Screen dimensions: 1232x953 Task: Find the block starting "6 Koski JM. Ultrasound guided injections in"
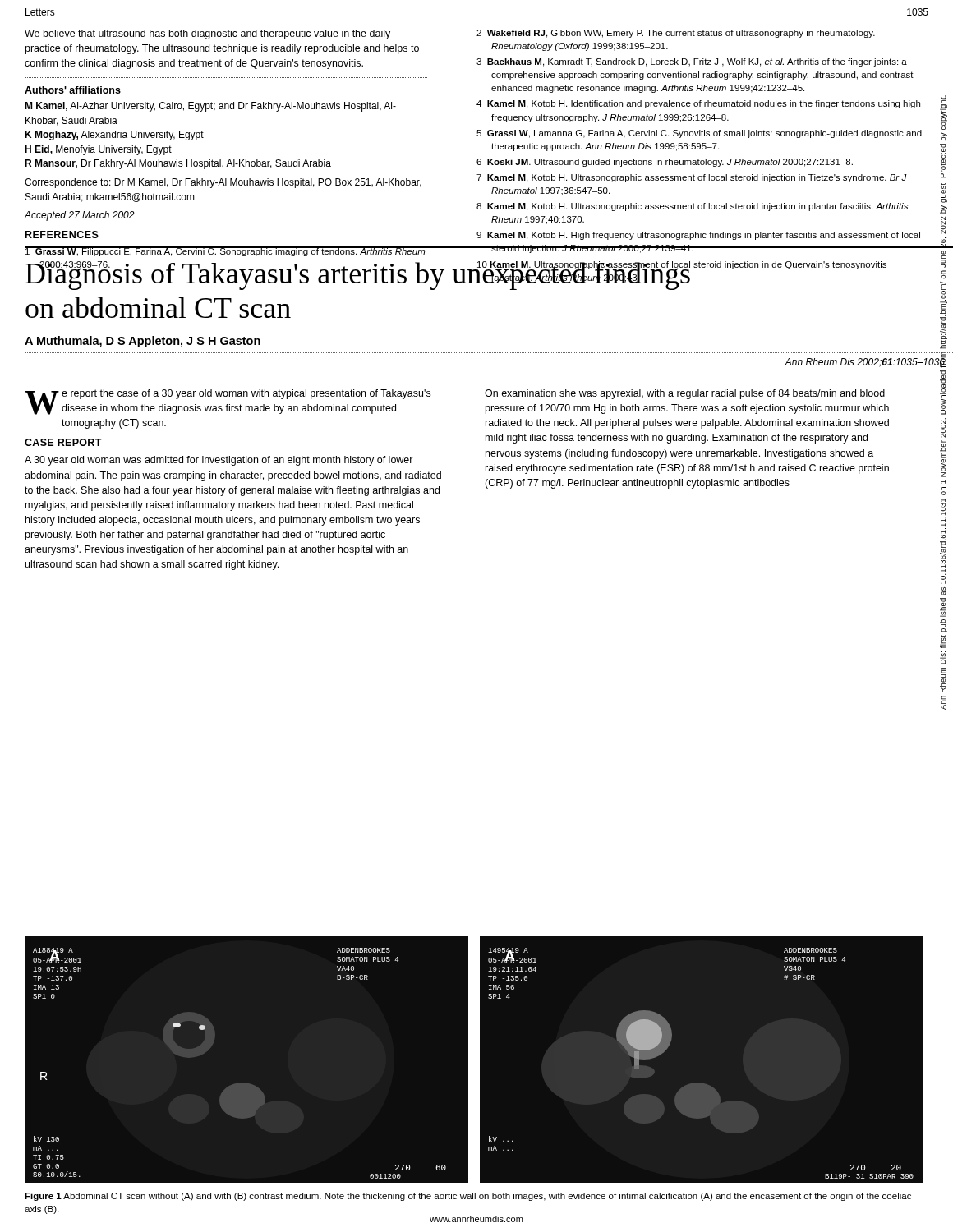pos(665,162)
